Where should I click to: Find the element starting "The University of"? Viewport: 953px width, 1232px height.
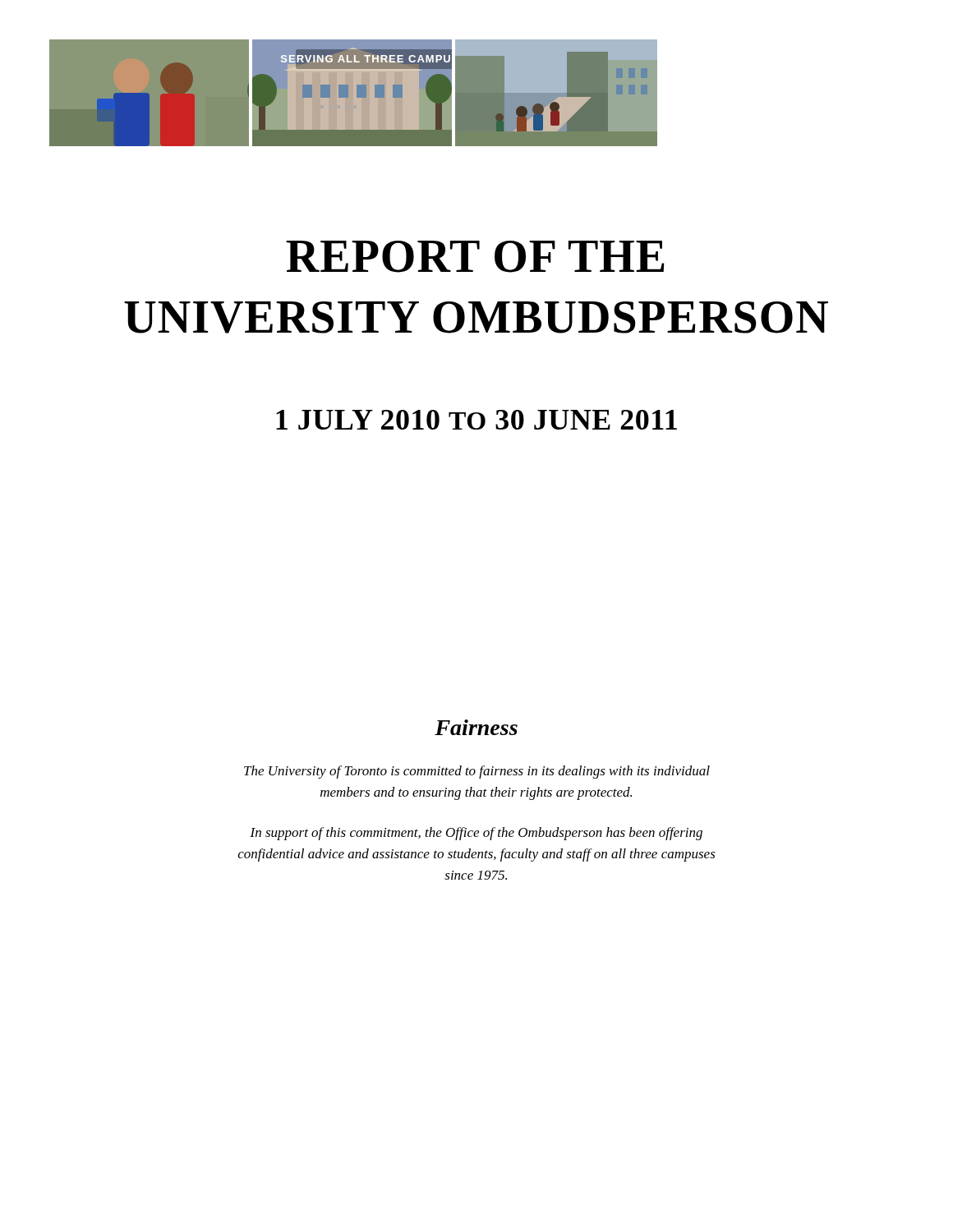[476, 782]
